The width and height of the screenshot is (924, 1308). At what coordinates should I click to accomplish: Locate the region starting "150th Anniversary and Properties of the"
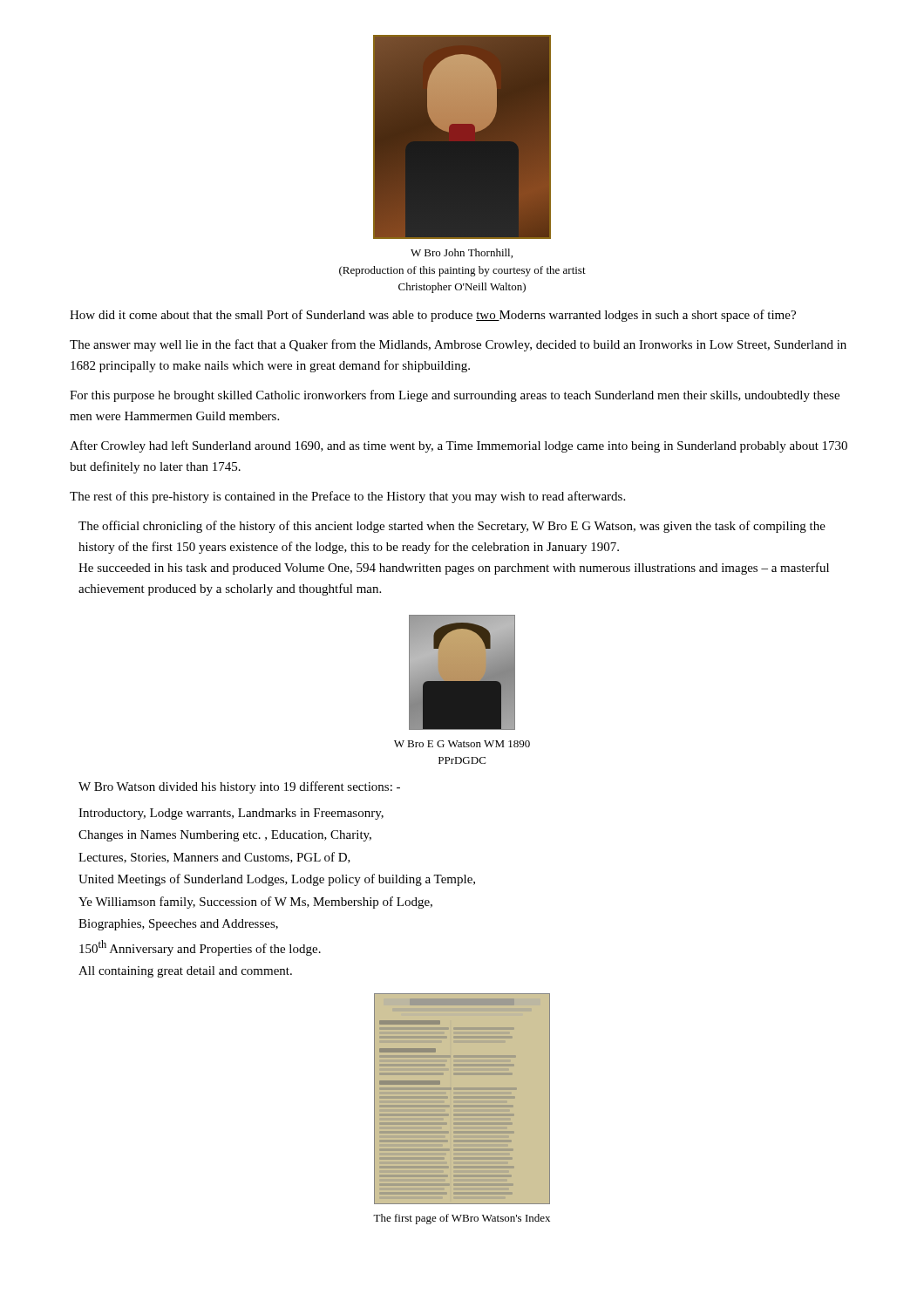point(200,947)
